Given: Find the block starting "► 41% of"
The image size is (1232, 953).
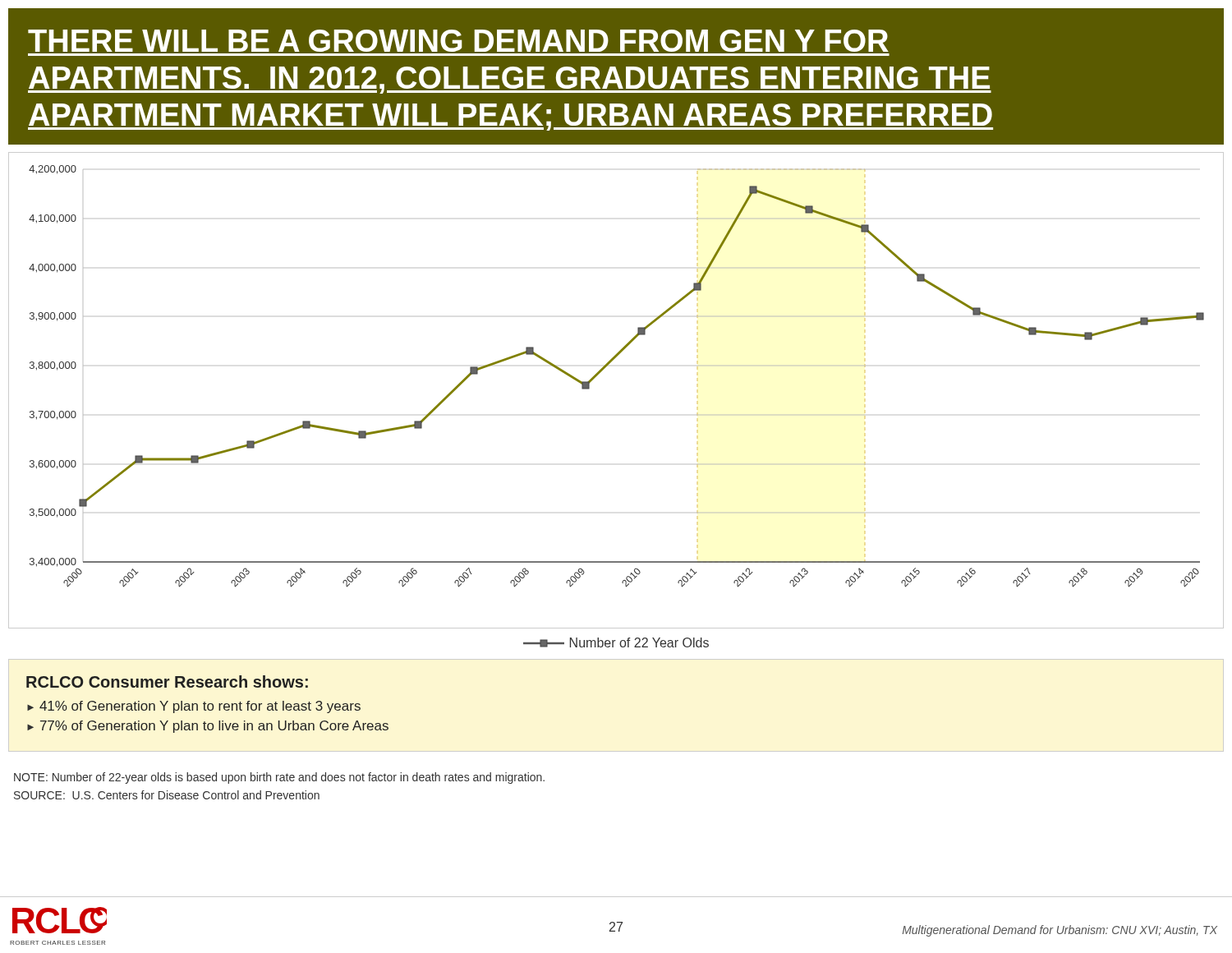Looking at the screenshot, I should coord(193,707).
